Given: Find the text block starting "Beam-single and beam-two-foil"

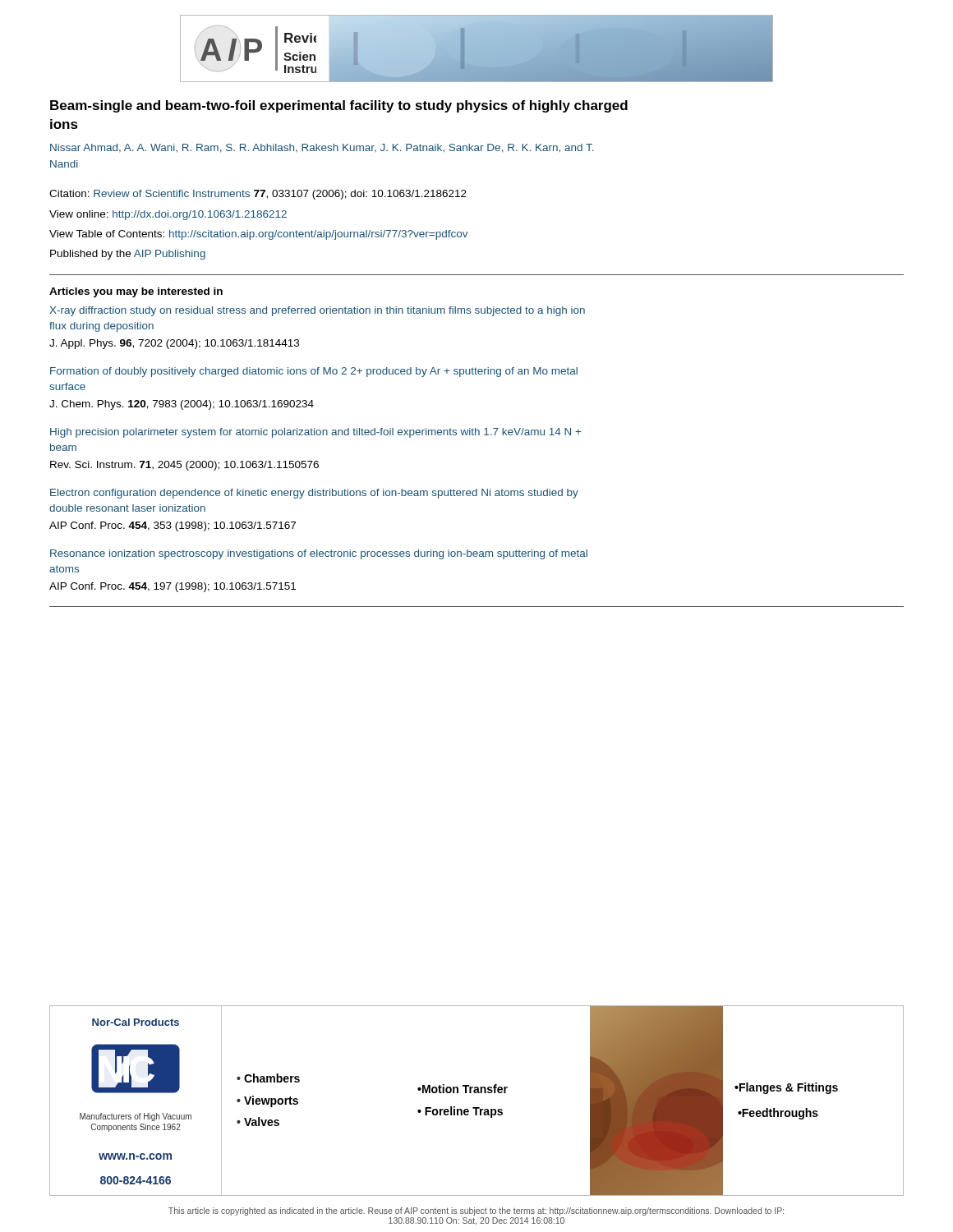Looking at the screenshot, I should click(476, 116).
